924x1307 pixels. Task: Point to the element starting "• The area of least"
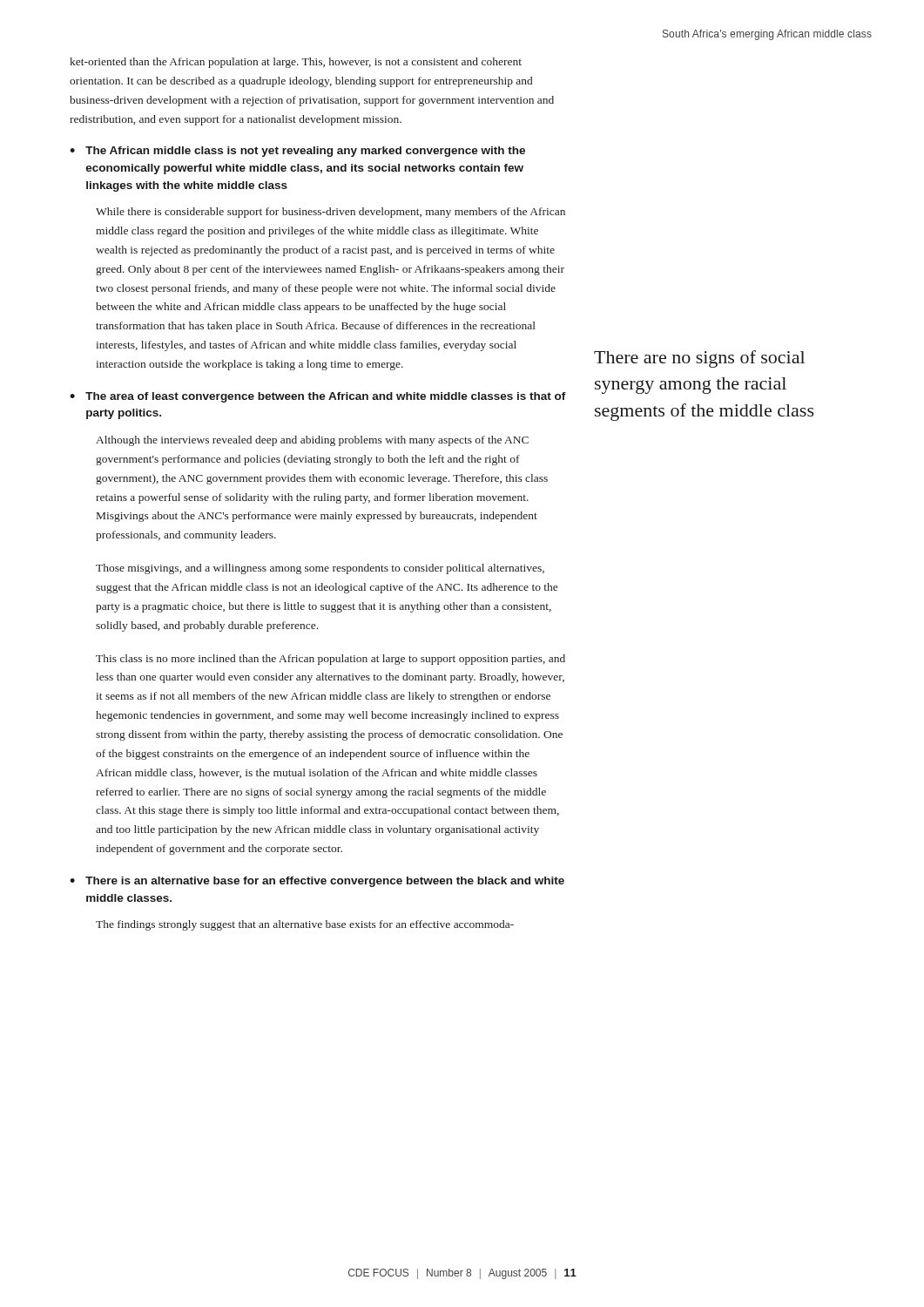pyautogui.click(x=318, y=405)
